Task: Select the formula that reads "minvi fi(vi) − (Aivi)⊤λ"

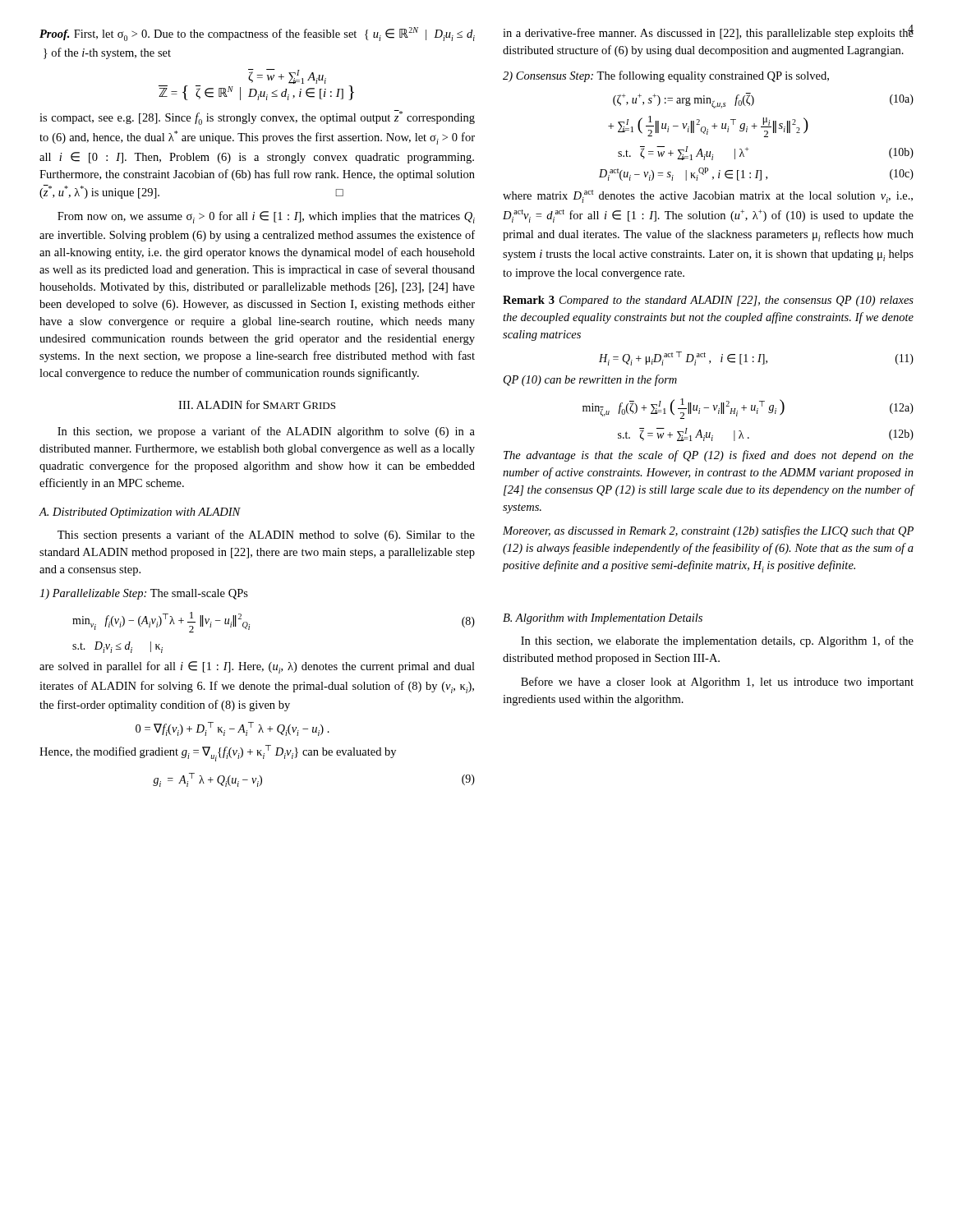Action: pyautogui.click(x=257, y=631)
